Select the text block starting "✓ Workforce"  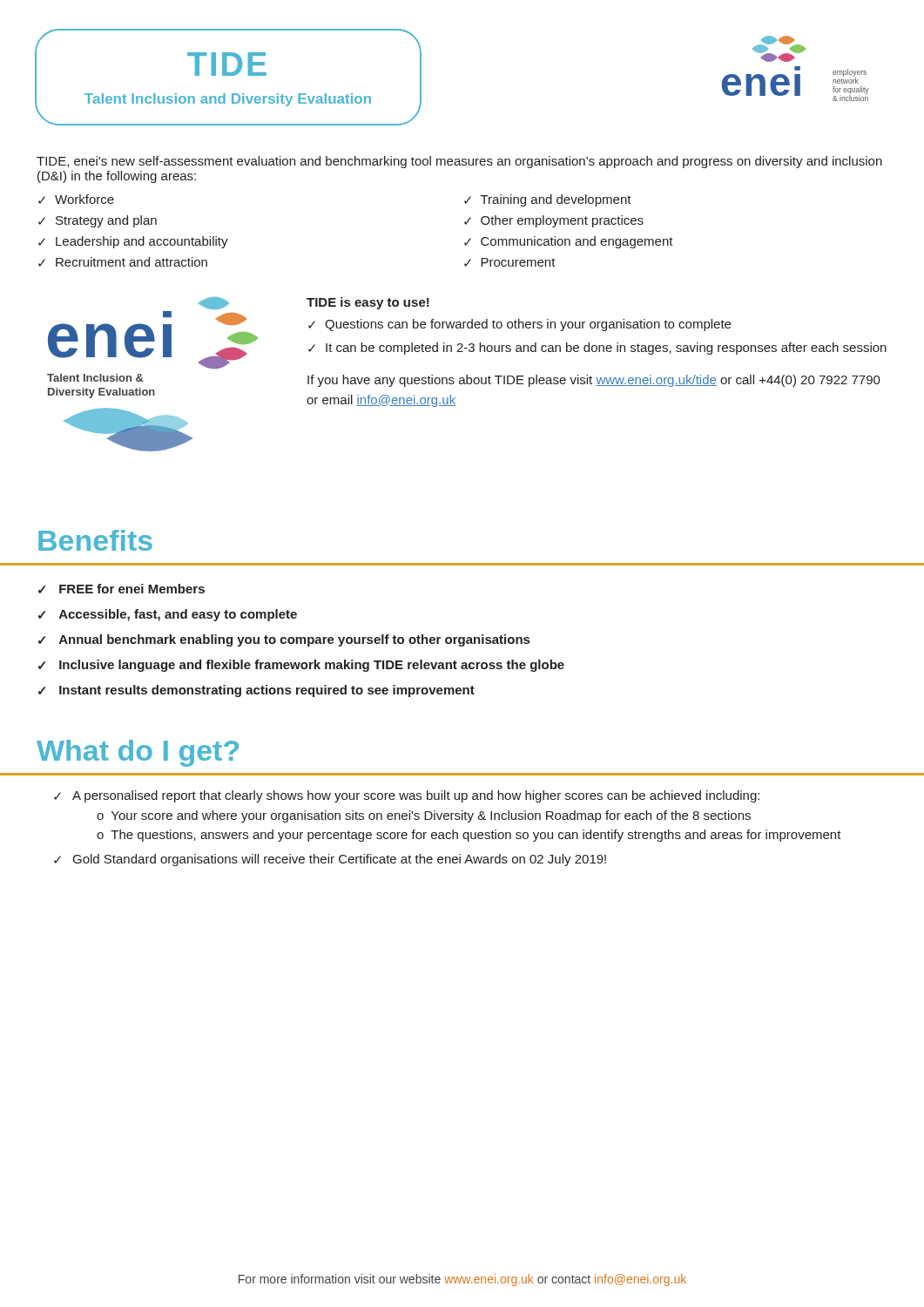click(x=75, y=200)
